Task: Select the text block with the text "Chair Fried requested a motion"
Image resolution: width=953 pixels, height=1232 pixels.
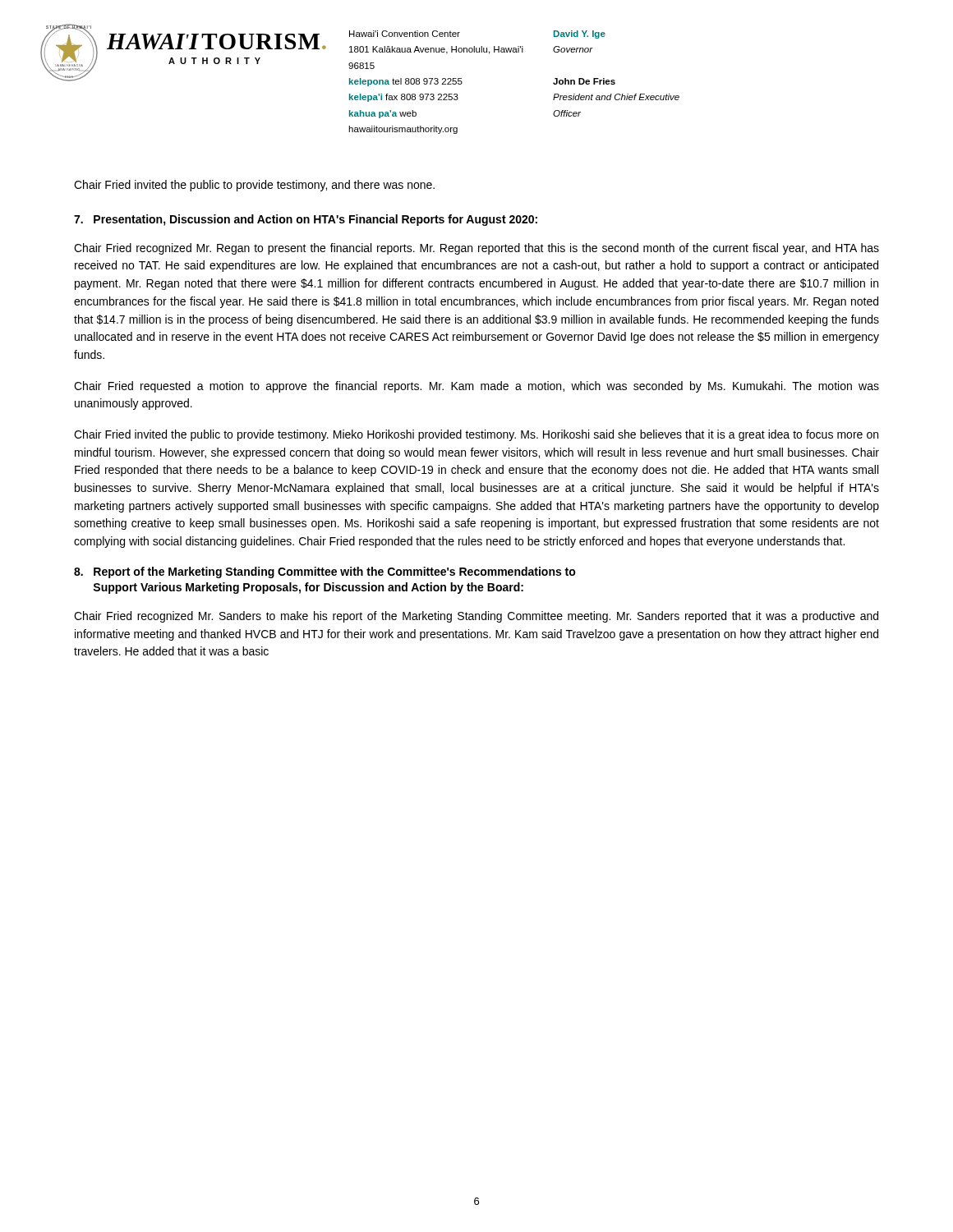Action: tap(476, 395)
